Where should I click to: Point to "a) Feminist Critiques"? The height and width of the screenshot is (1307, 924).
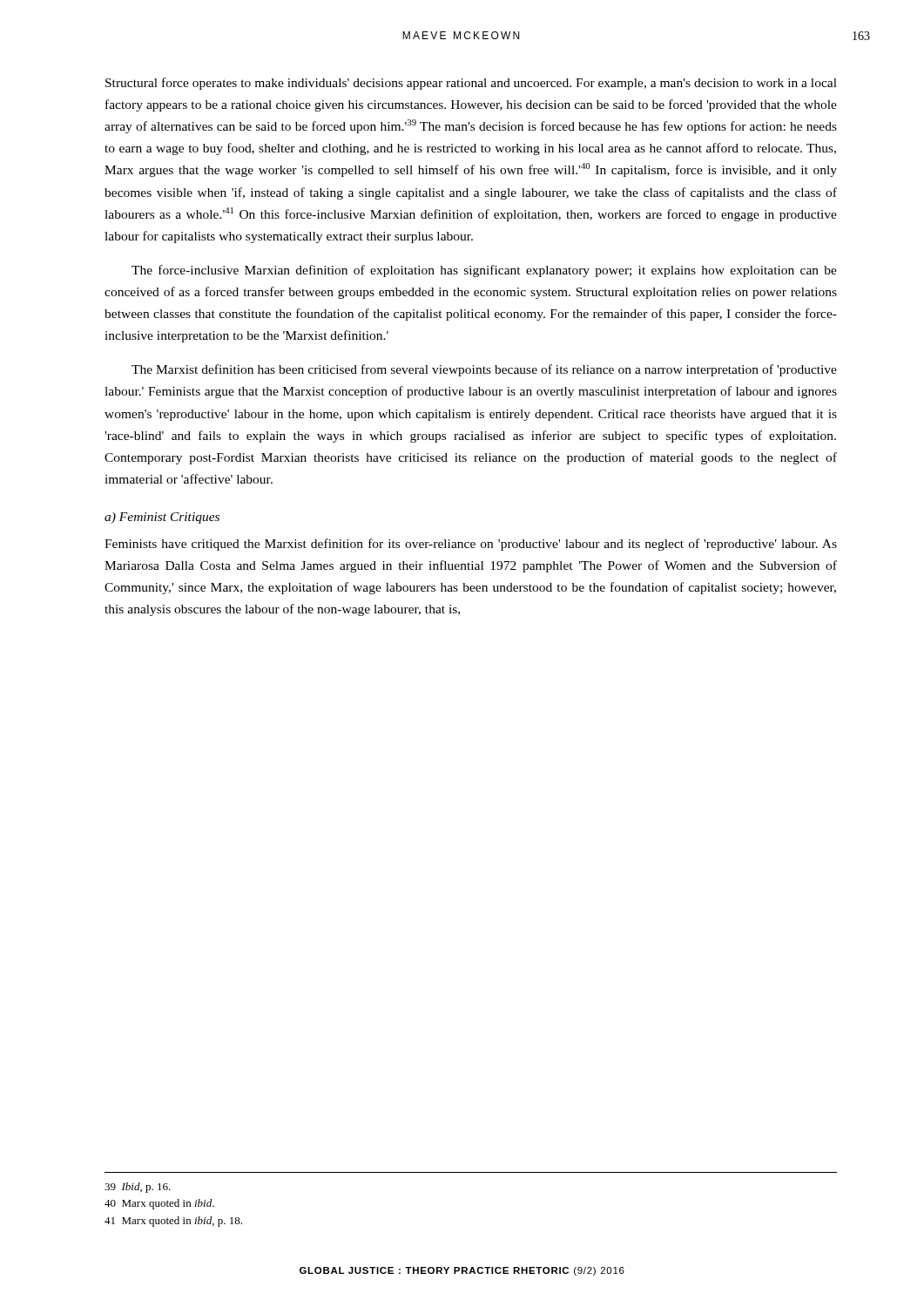[162, 516]
